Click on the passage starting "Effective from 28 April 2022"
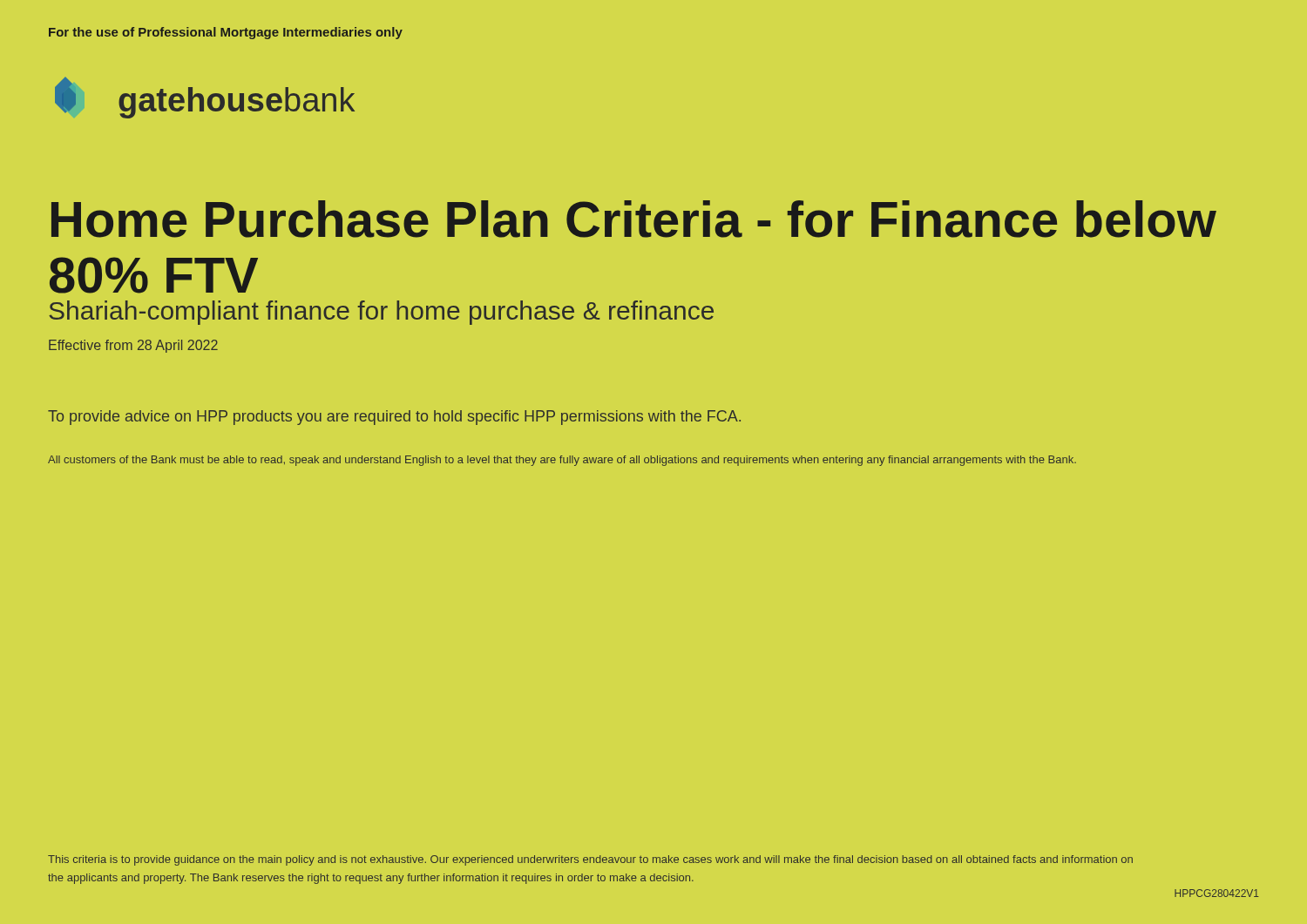 [x=133, y=346]
